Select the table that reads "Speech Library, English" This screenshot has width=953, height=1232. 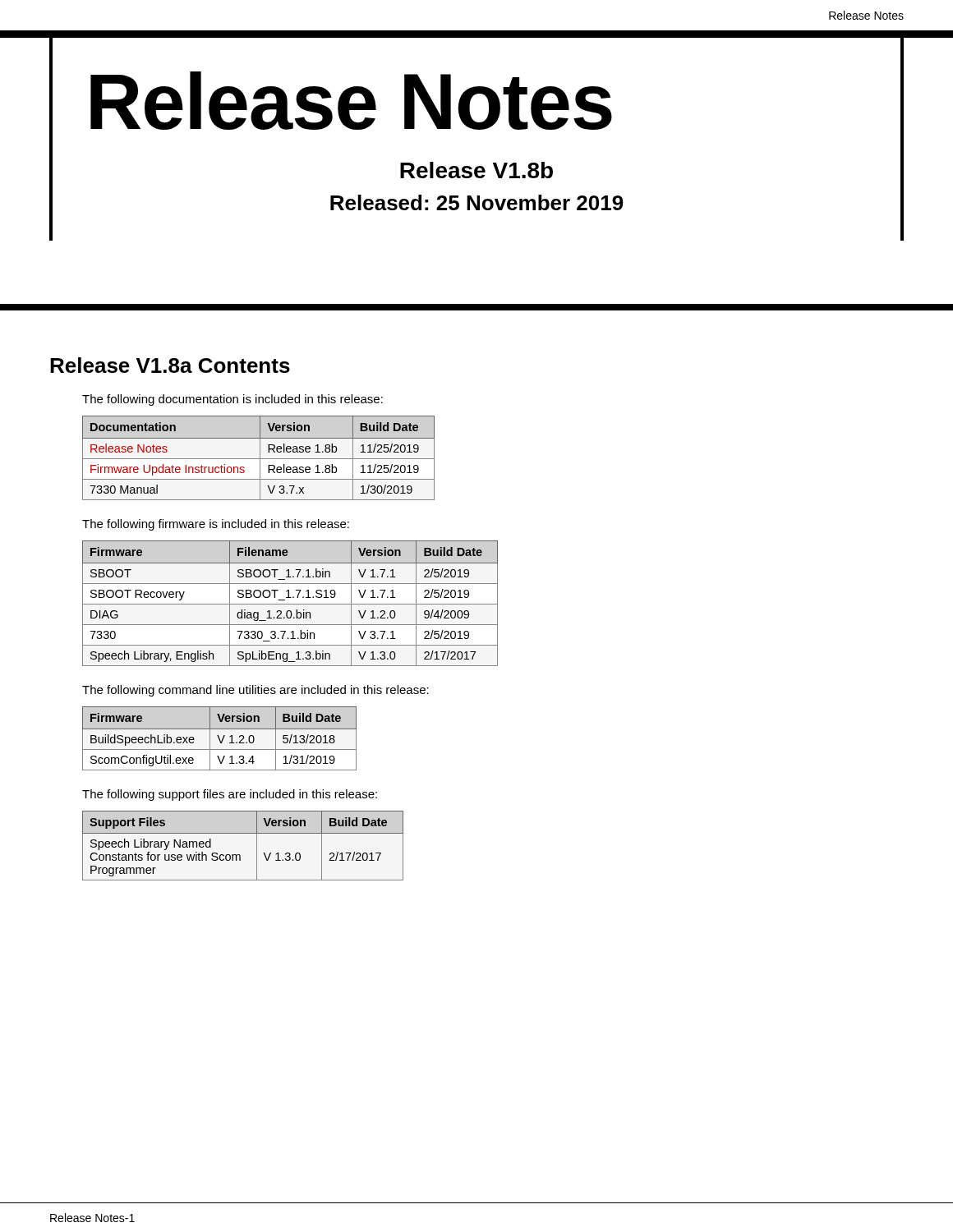(493, 603)
